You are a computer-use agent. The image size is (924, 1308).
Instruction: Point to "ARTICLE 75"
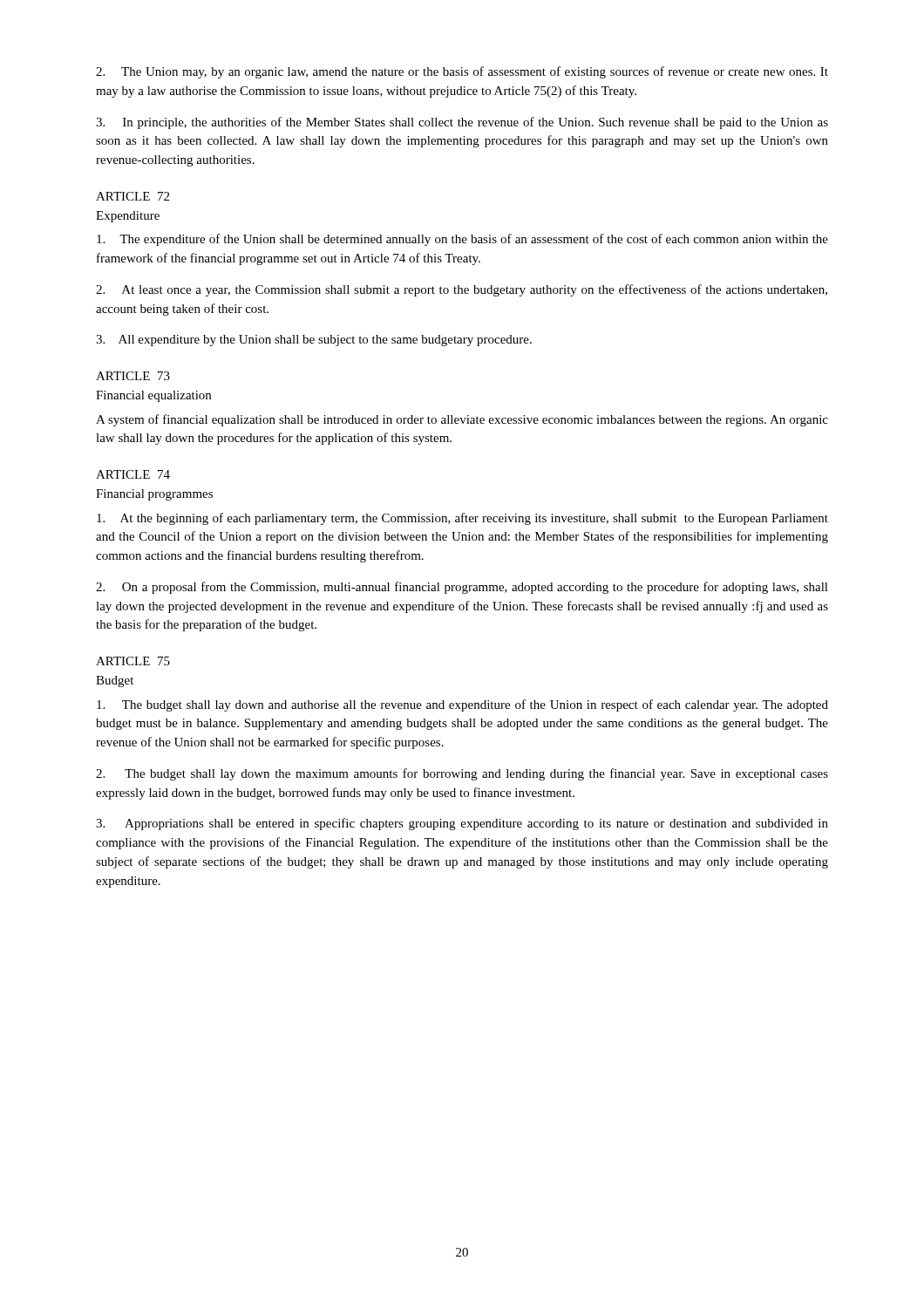[133, 661]
